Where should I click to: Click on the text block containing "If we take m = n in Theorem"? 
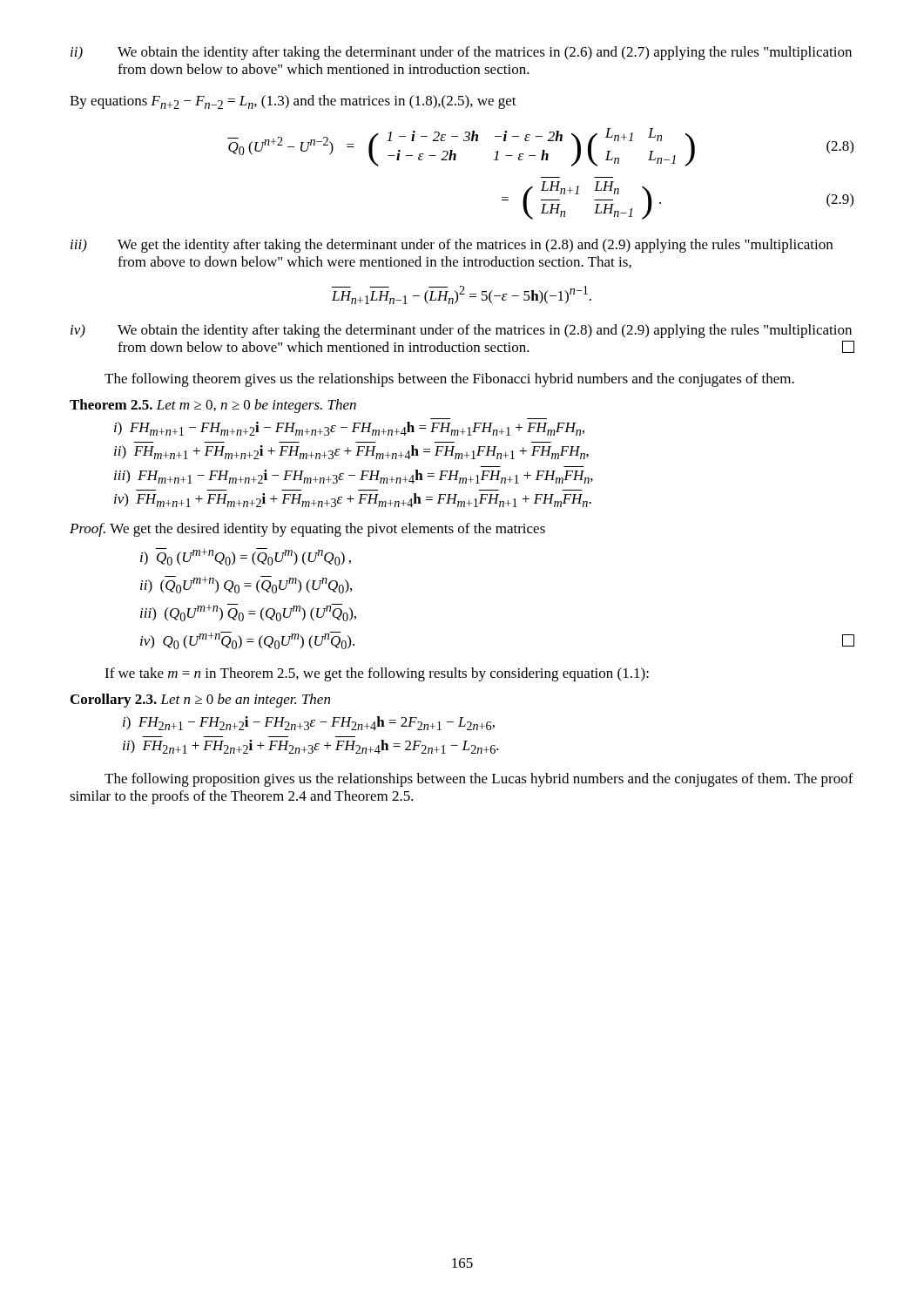coord(377,673)
